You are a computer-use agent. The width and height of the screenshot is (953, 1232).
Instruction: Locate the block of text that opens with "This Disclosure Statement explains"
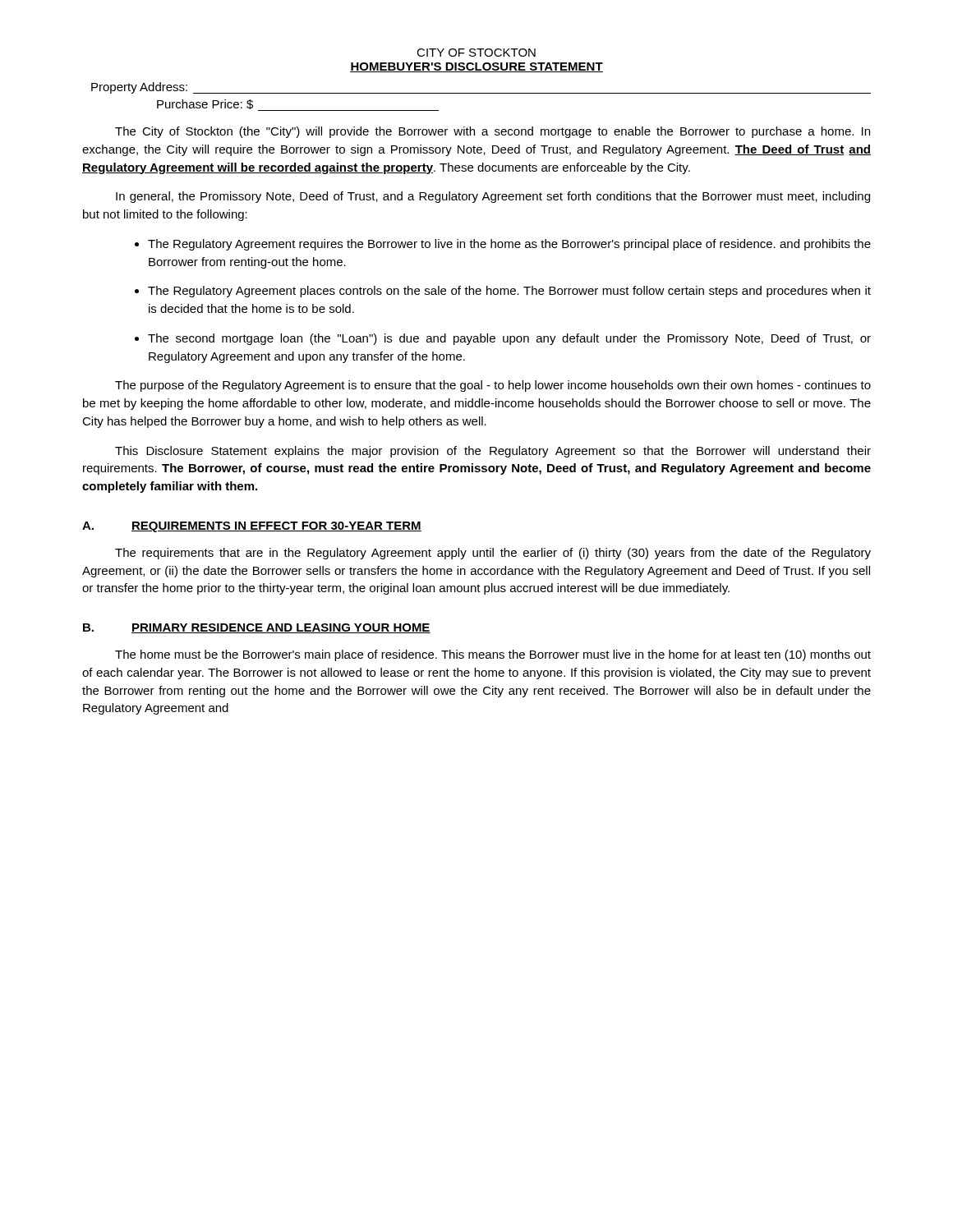[x=476, y=468]
